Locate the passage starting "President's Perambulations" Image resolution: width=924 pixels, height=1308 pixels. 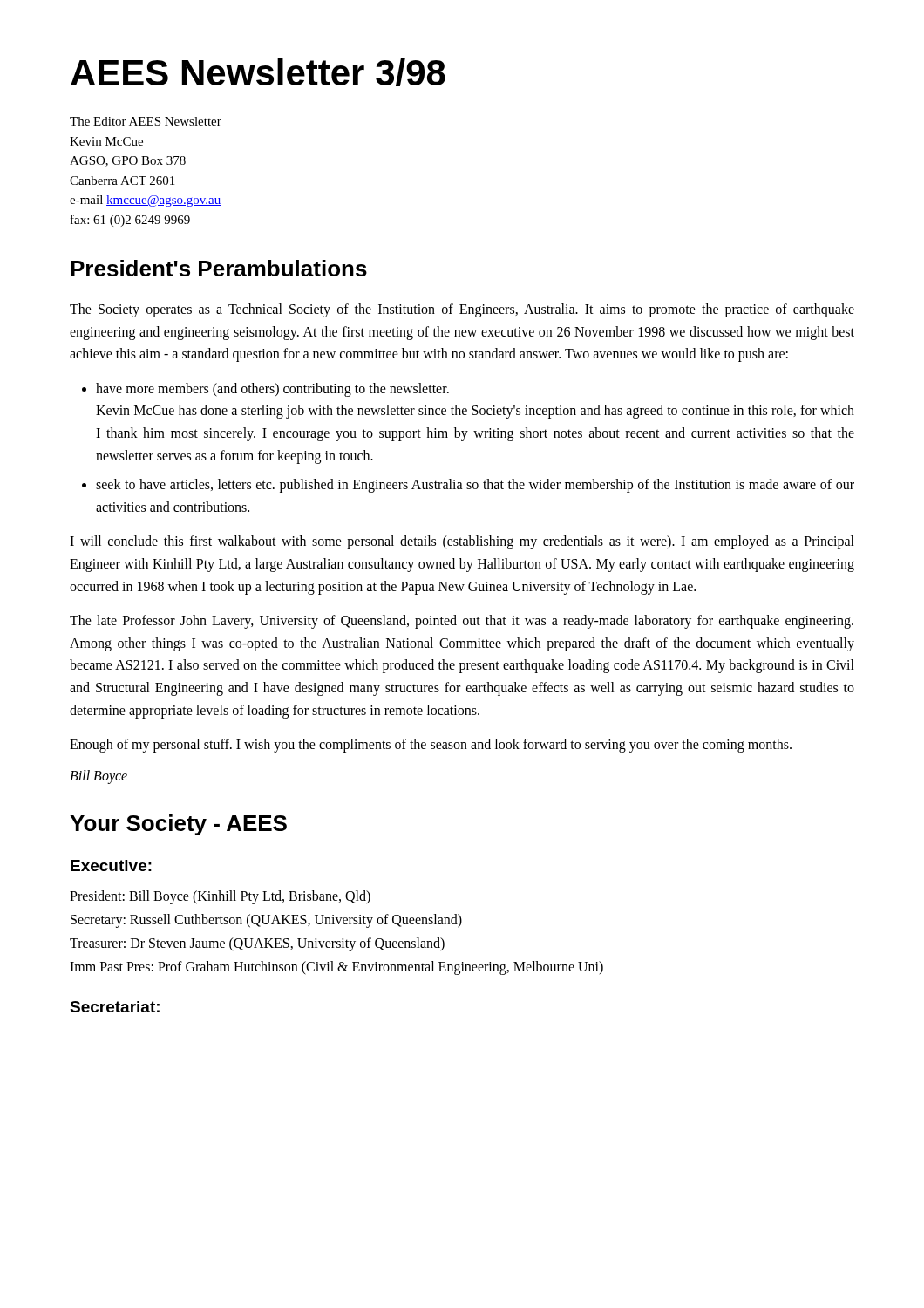[219, 268]
